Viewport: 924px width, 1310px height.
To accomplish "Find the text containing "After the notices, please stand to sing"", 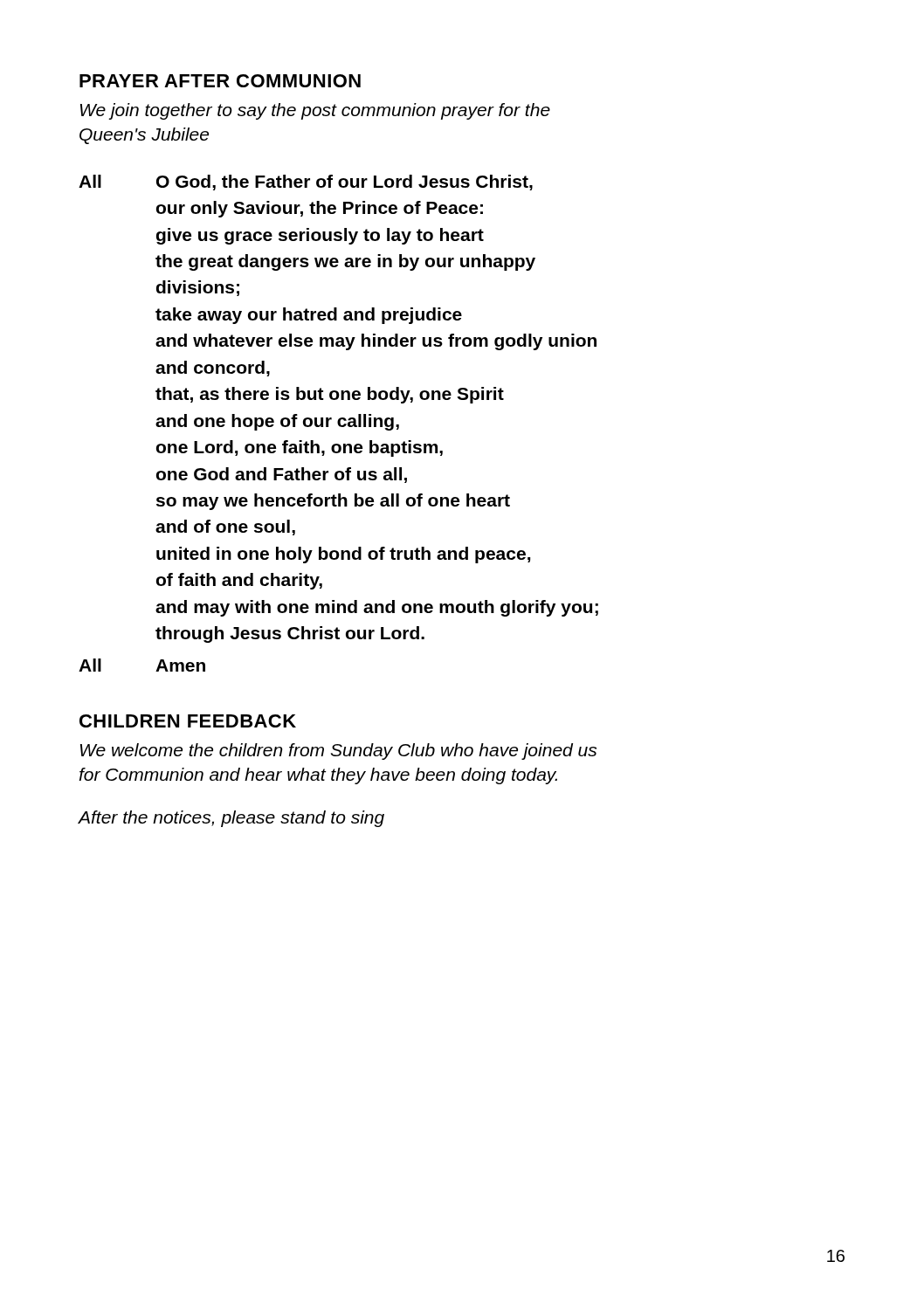I will point(232,817).
